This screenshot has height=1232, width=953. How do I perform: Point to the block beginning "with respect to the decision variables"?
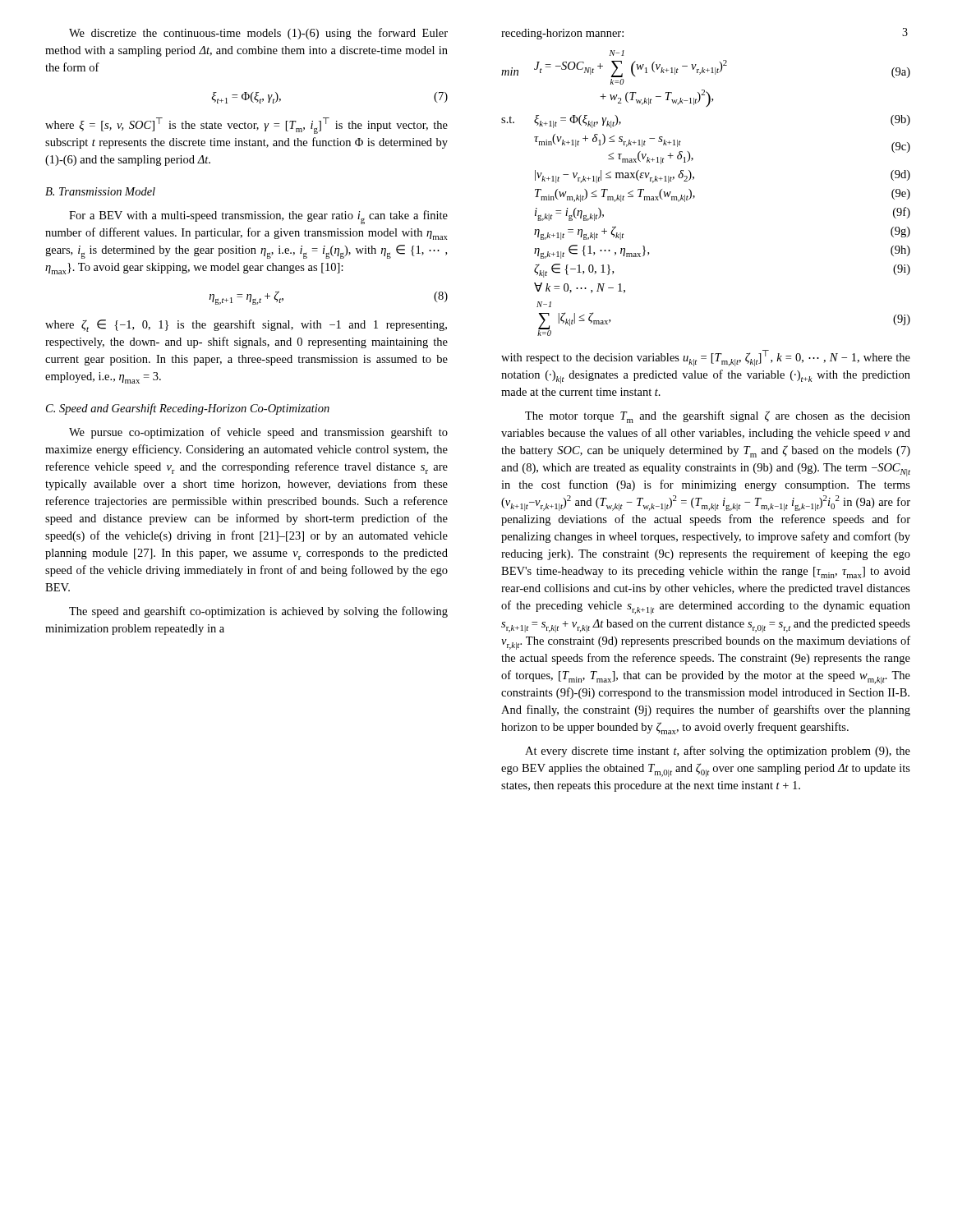click(x=706, y=375)
